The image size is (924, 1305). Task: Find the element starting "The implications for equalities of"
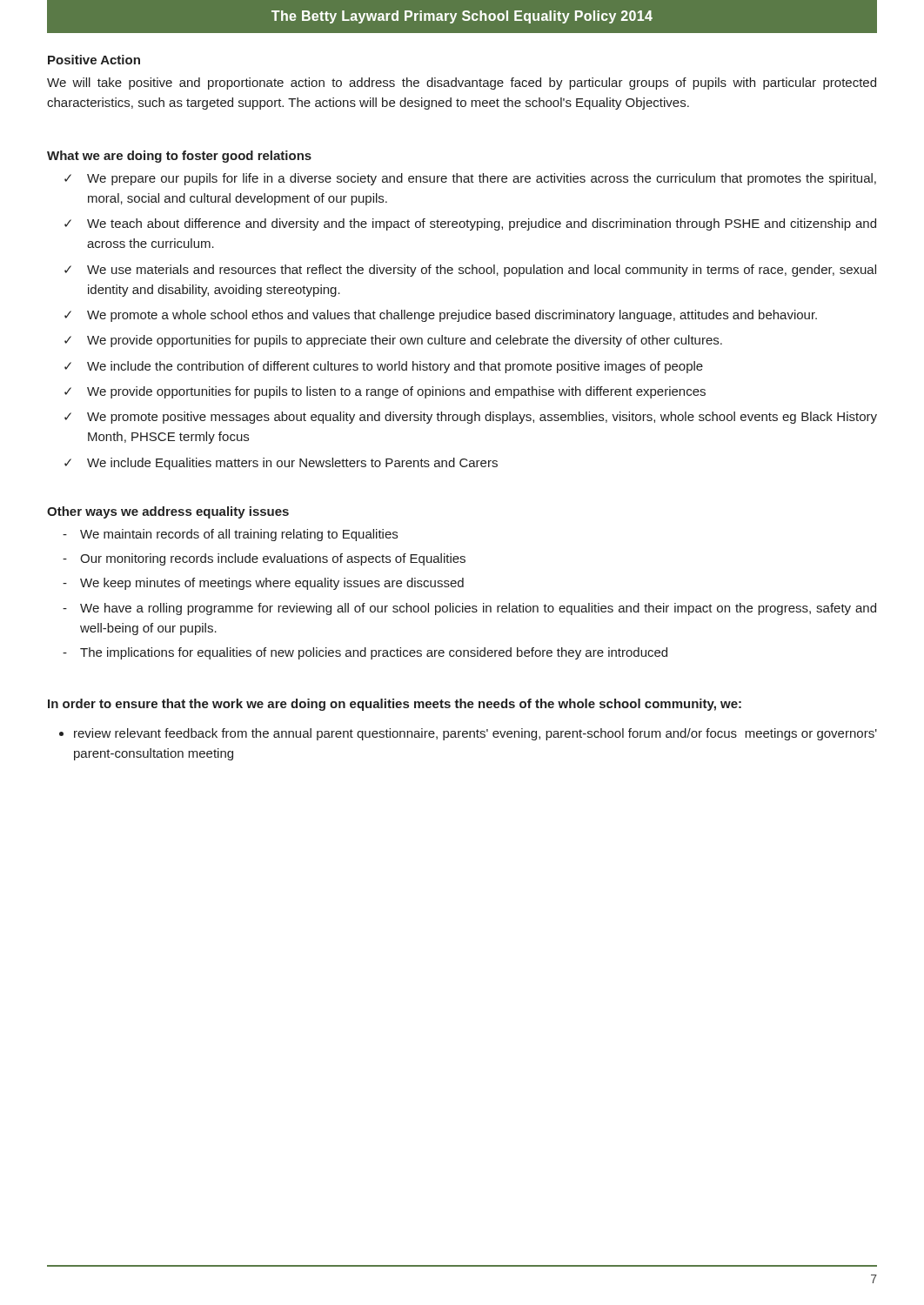coord(374,652)
